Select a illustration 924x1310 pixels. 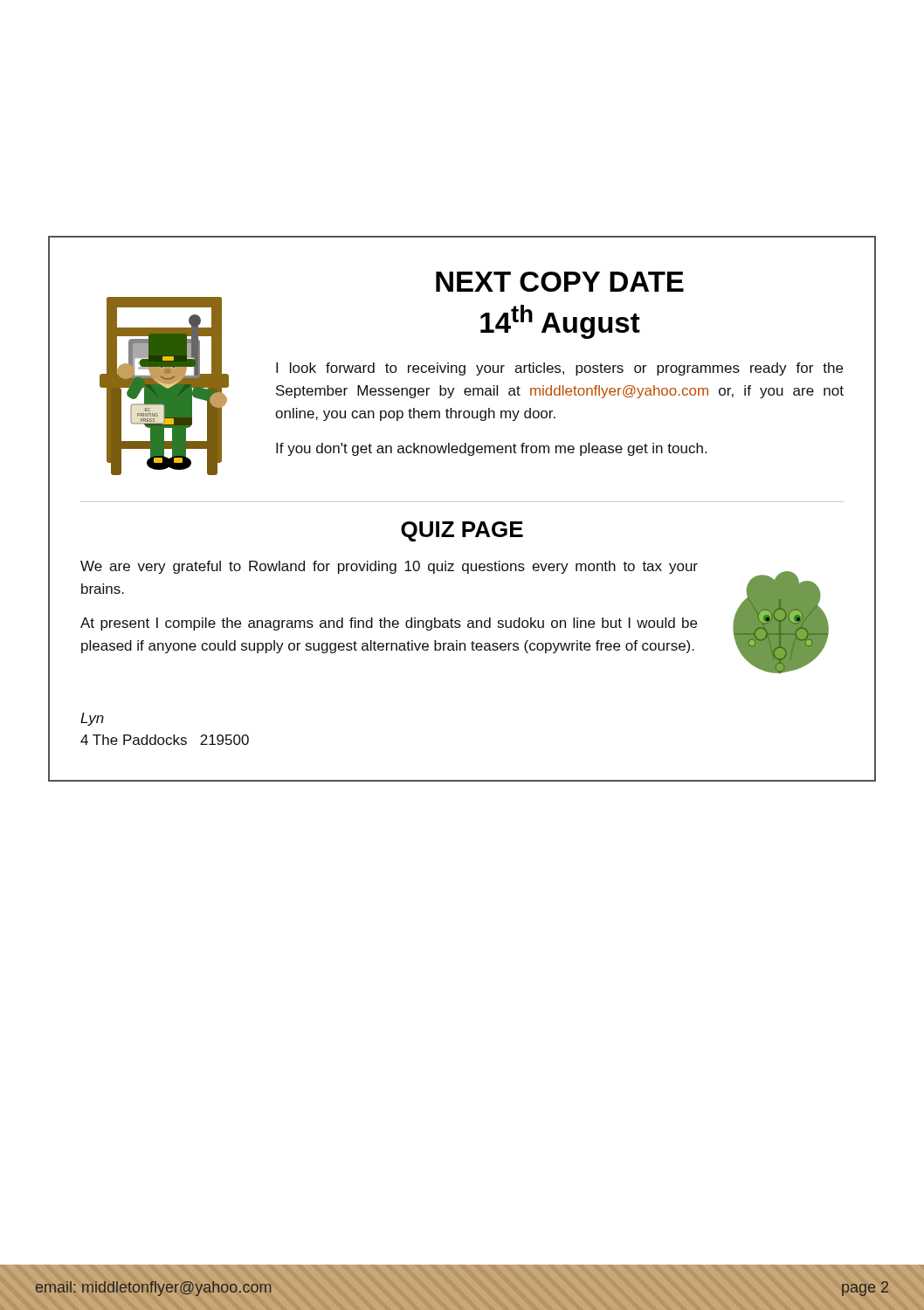point(462,509)
